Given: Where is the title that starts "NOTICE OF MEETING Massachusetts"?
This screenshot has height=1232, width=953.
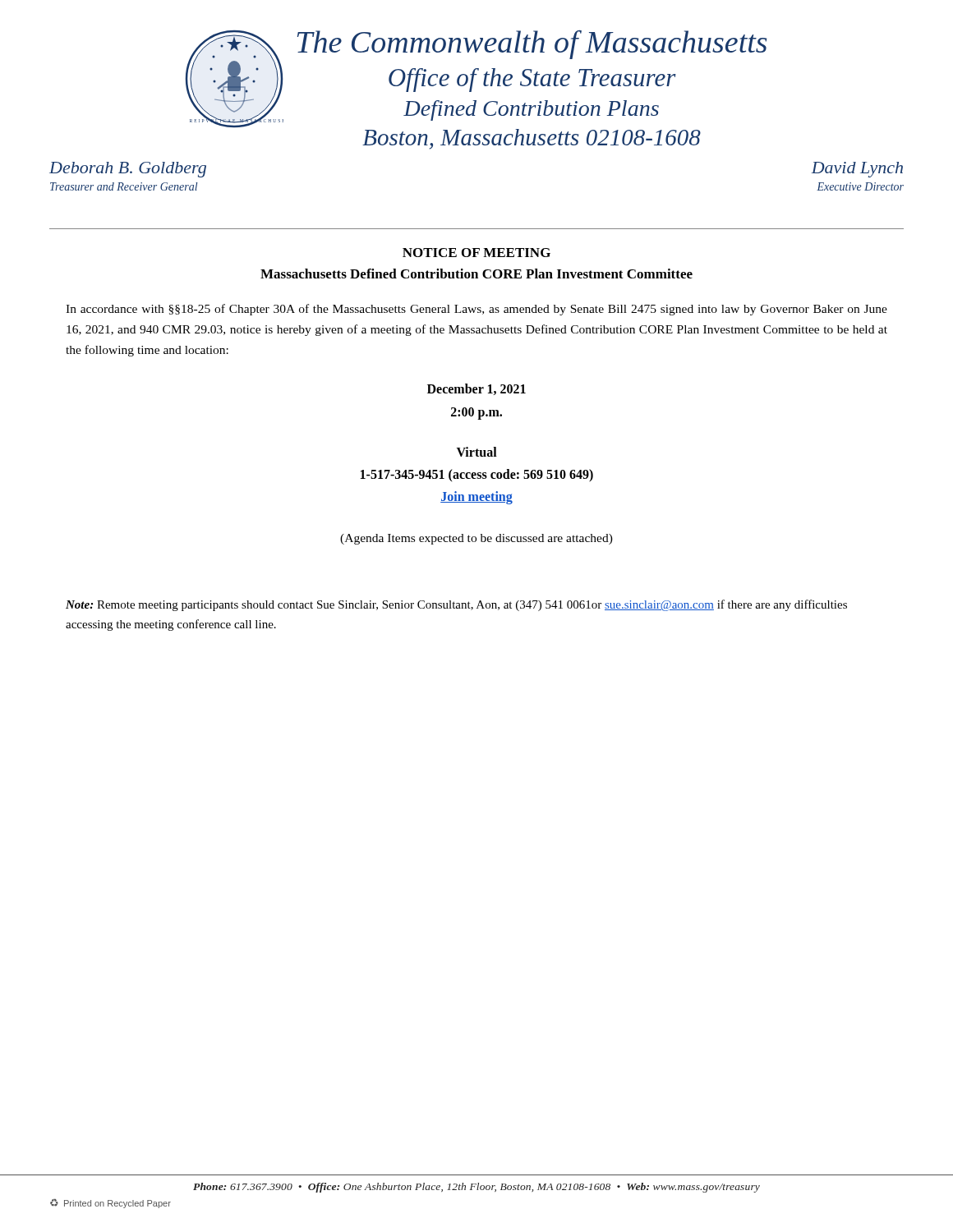Looking at the screenshot, I should pos(476,263).
